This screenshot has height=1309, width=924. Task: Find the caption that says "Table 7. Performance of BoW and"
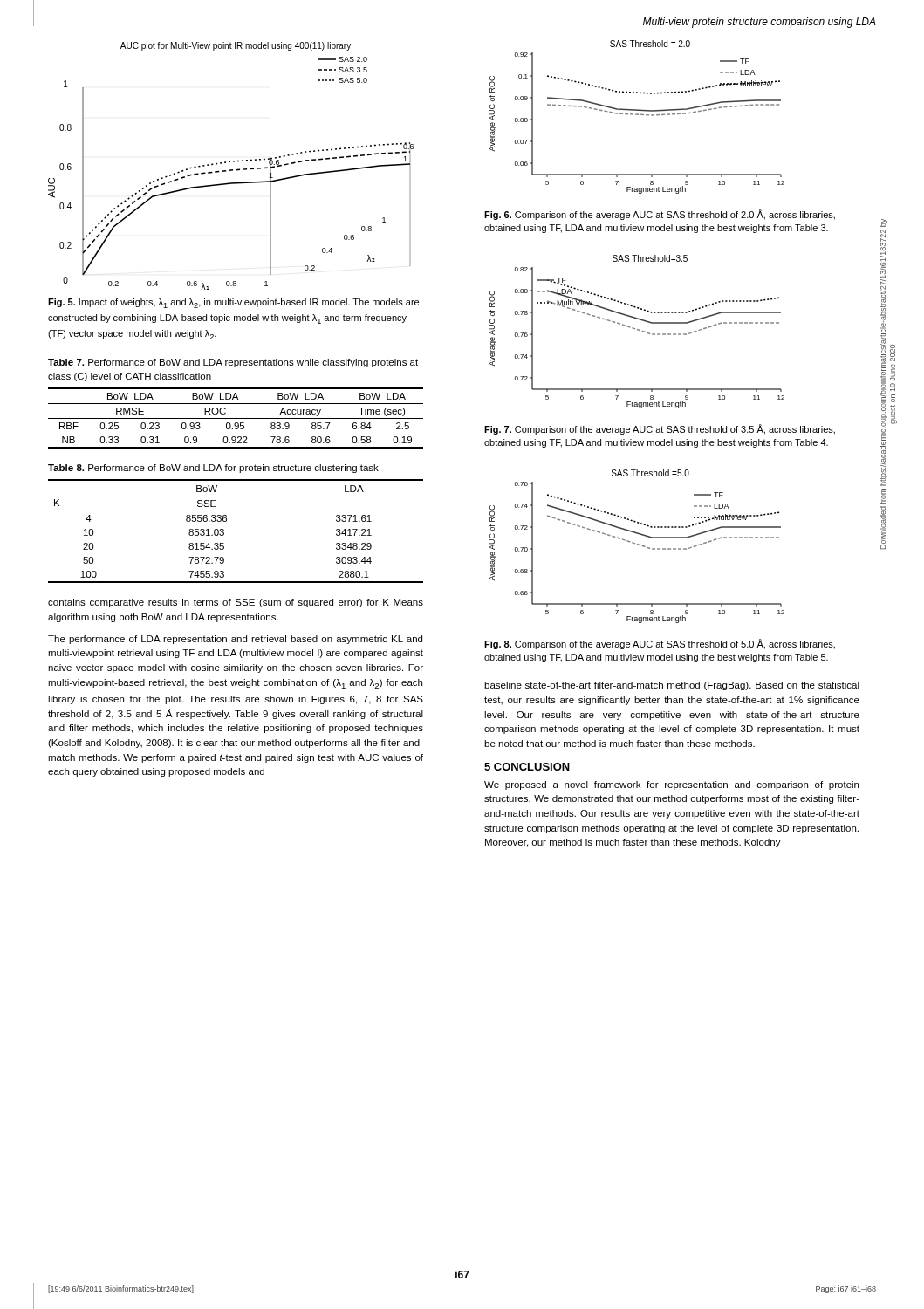coord(233,369)
